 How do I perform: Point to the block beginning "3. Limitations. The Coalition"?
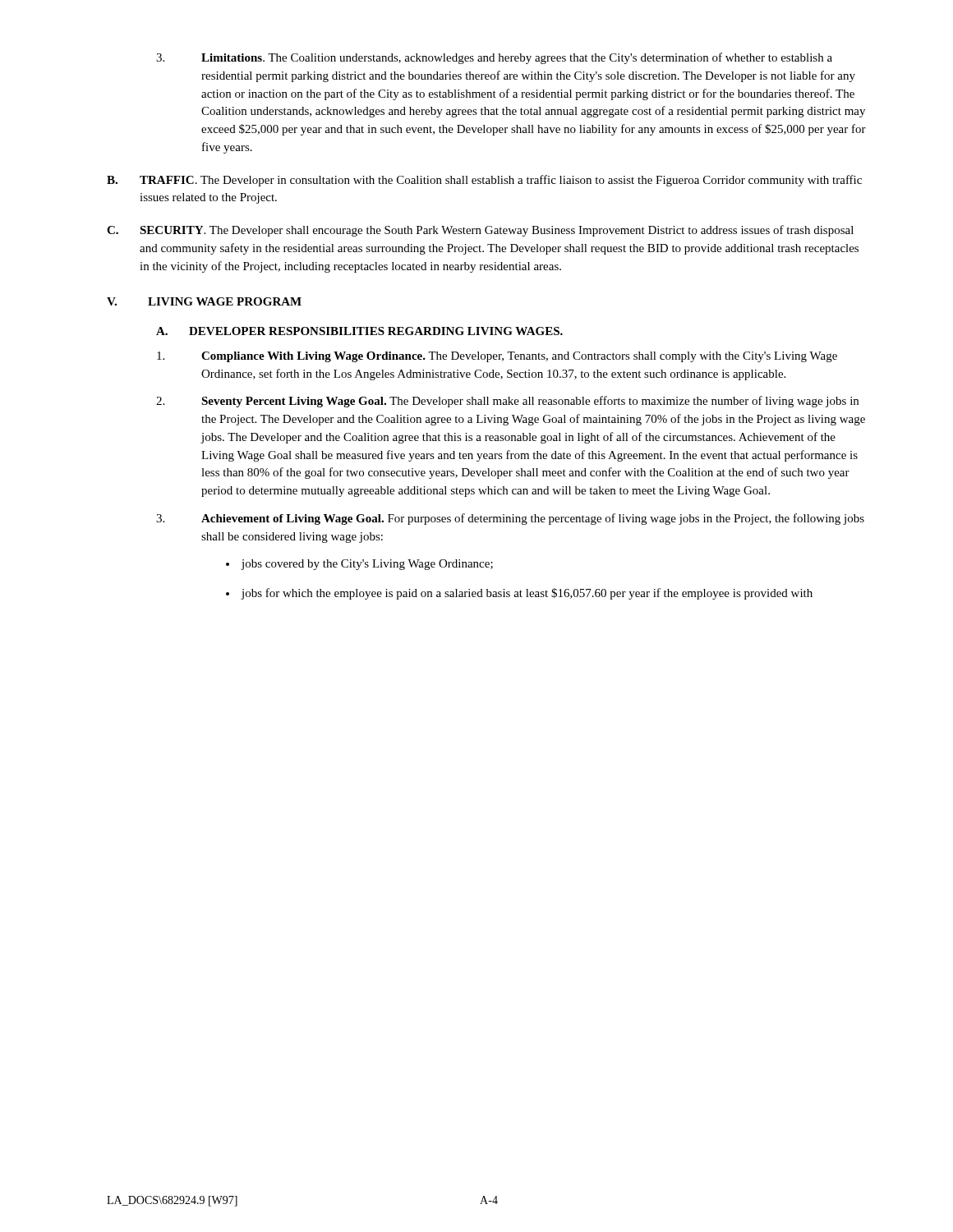[513, 103]
